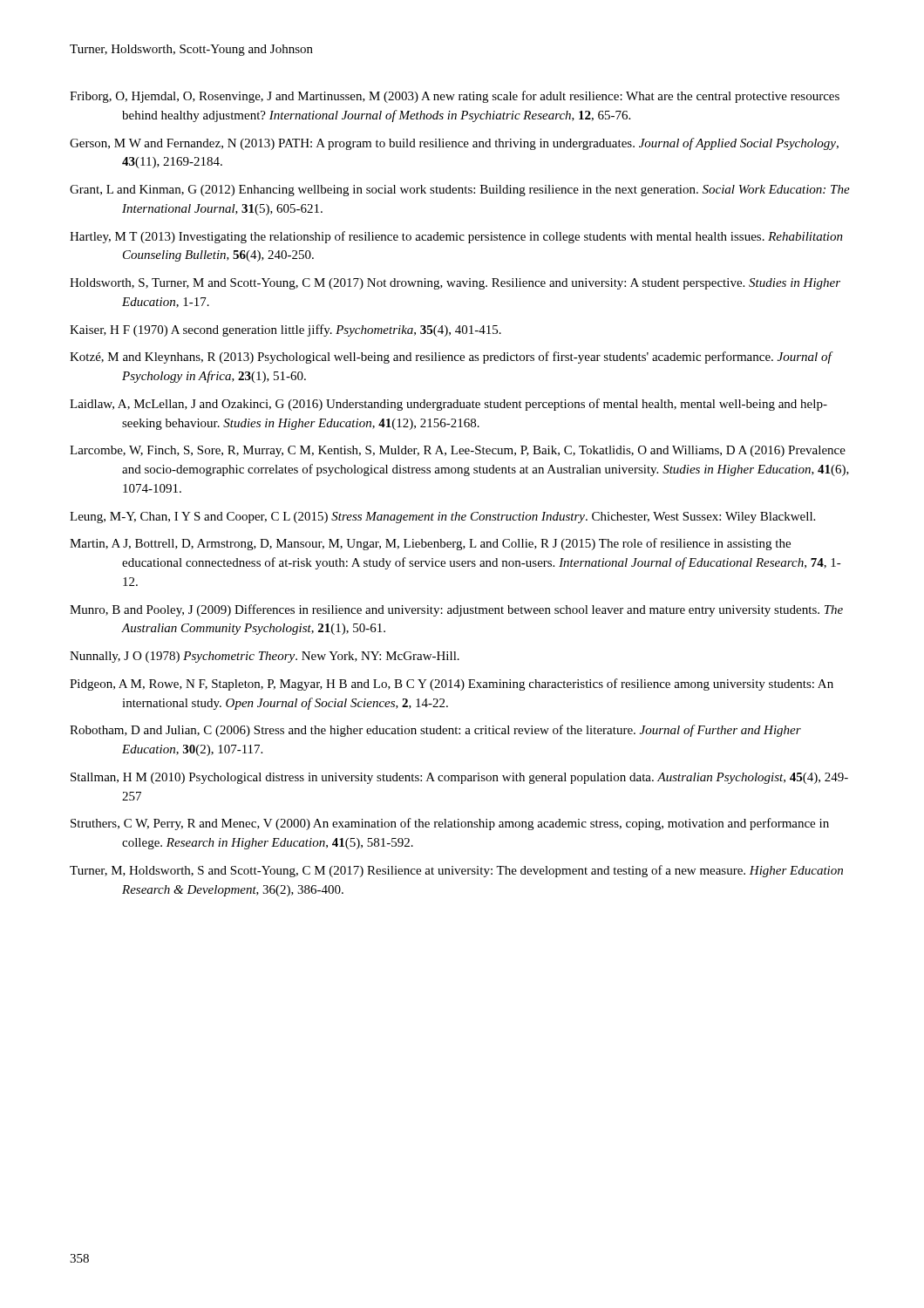924x1308 pixels.
Task: Find the passage starting "Grant, L and Kinman, G (2012) Enhancing"
Action: coord(460,199)
